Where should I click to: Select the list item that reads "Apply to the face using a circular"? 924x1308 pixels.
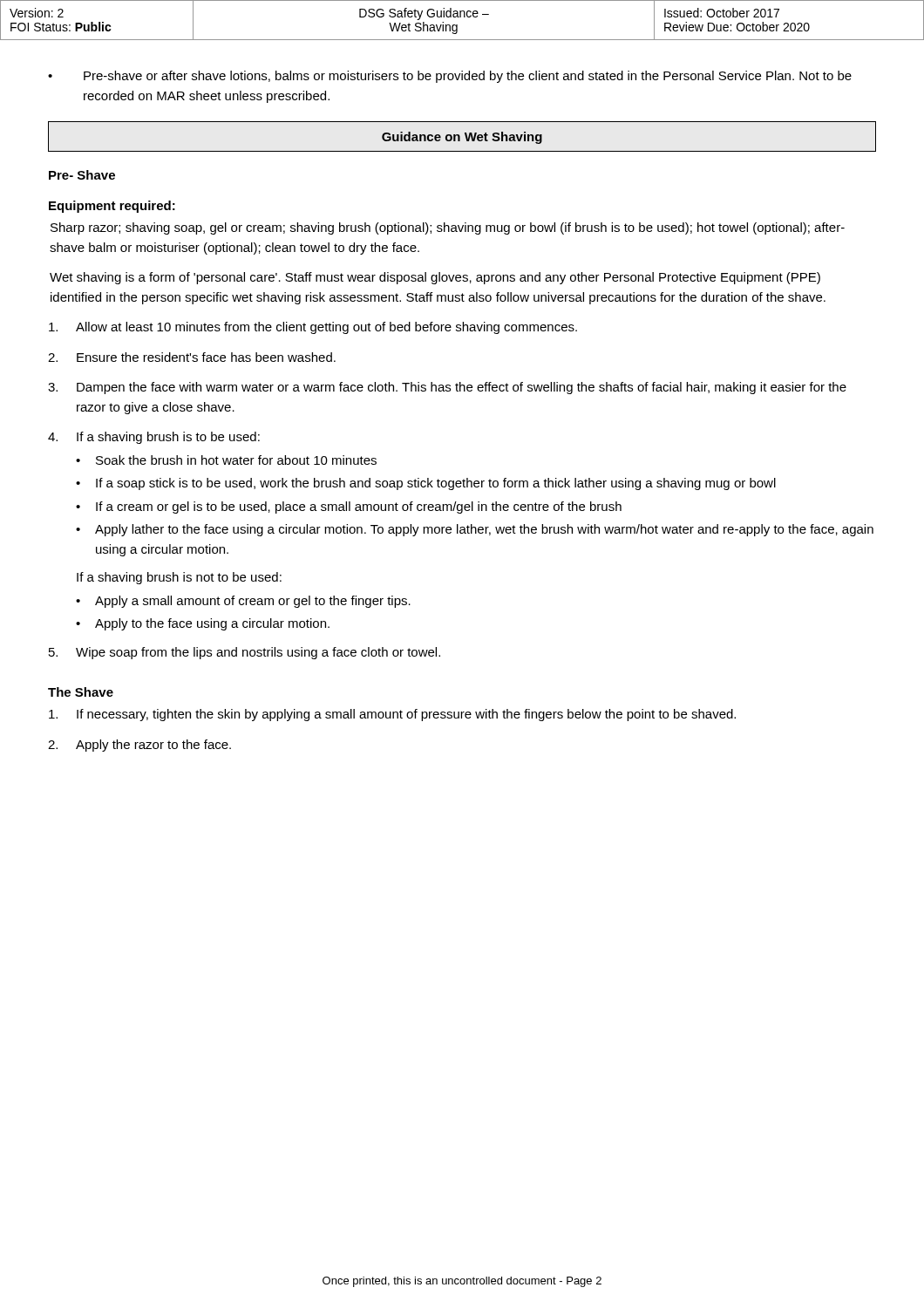coord(213,623)
